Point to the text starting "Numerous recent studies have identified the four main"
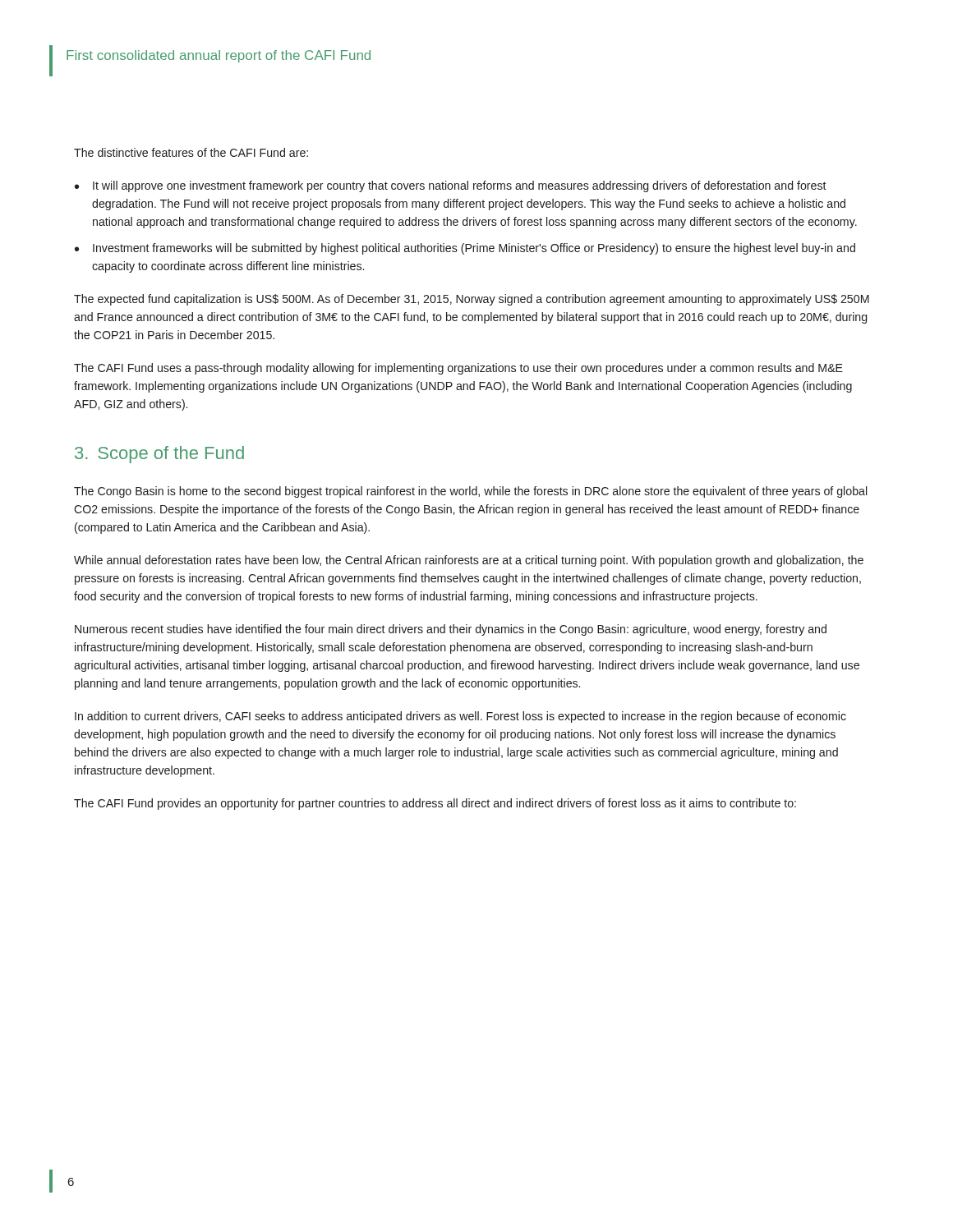This screenshot has height=1232, width=953. tap(467, 656)
